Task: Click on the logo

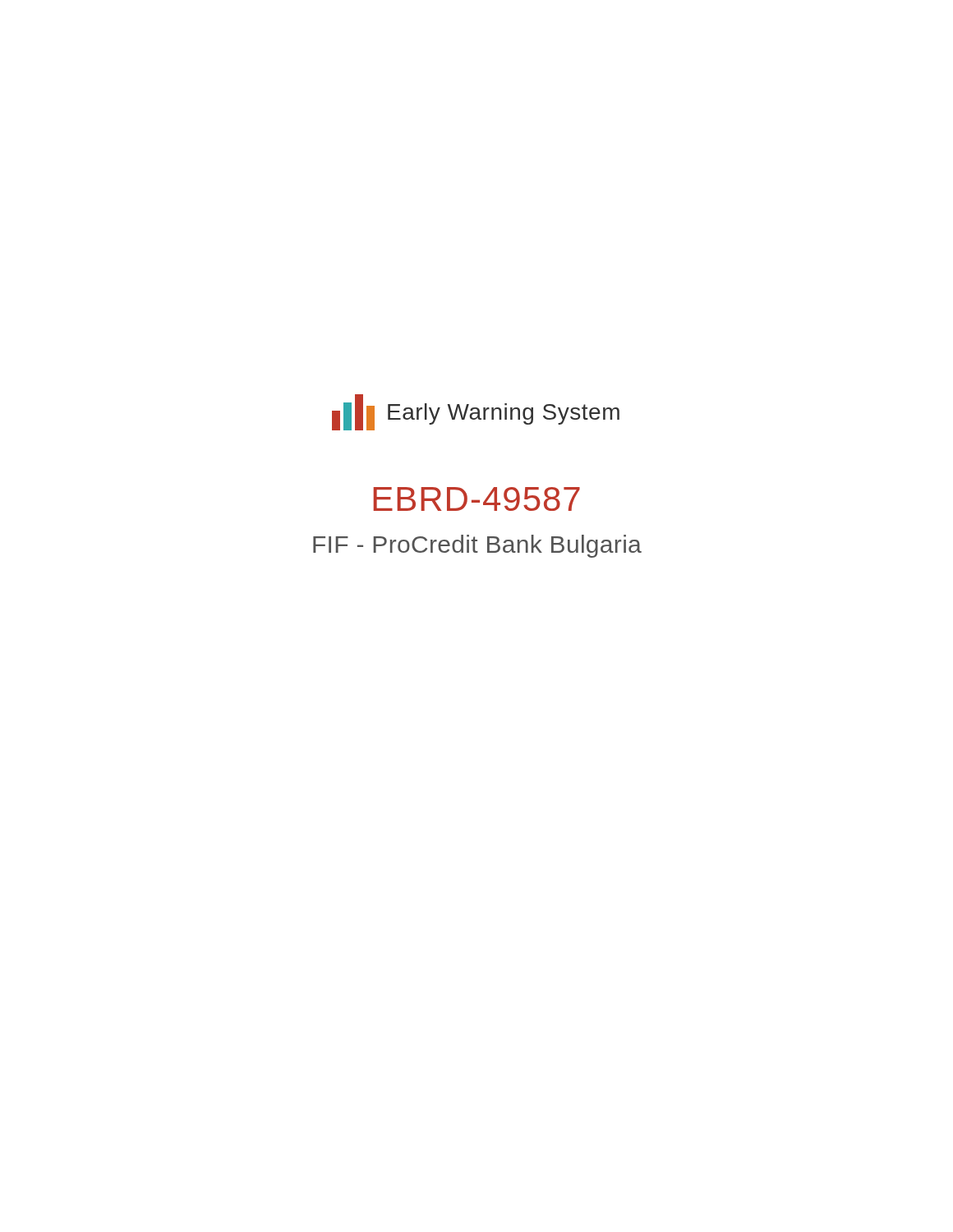Action: tap(476, 412)
